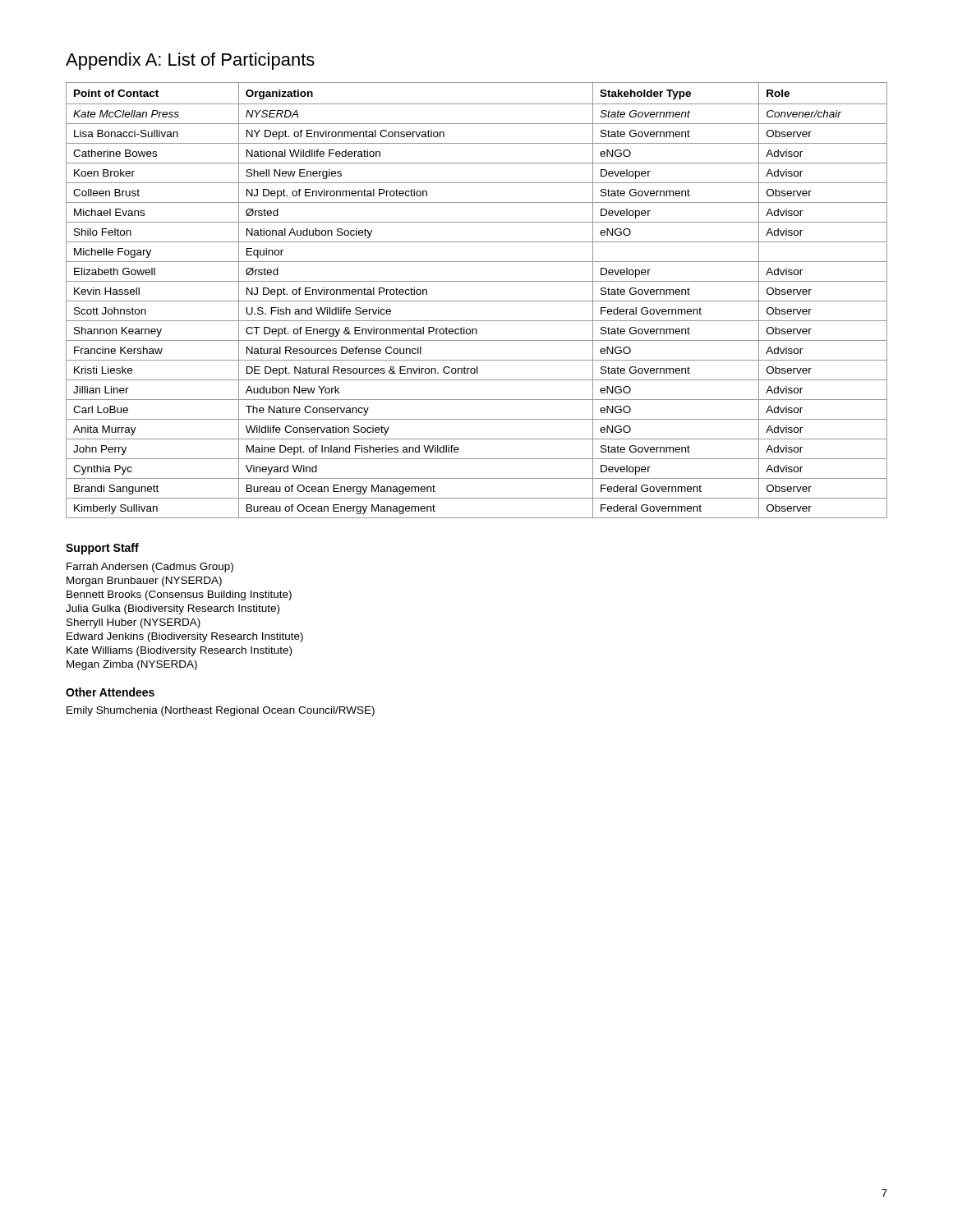
Task: Point to "Support Staff"
Action: [102, 548]
